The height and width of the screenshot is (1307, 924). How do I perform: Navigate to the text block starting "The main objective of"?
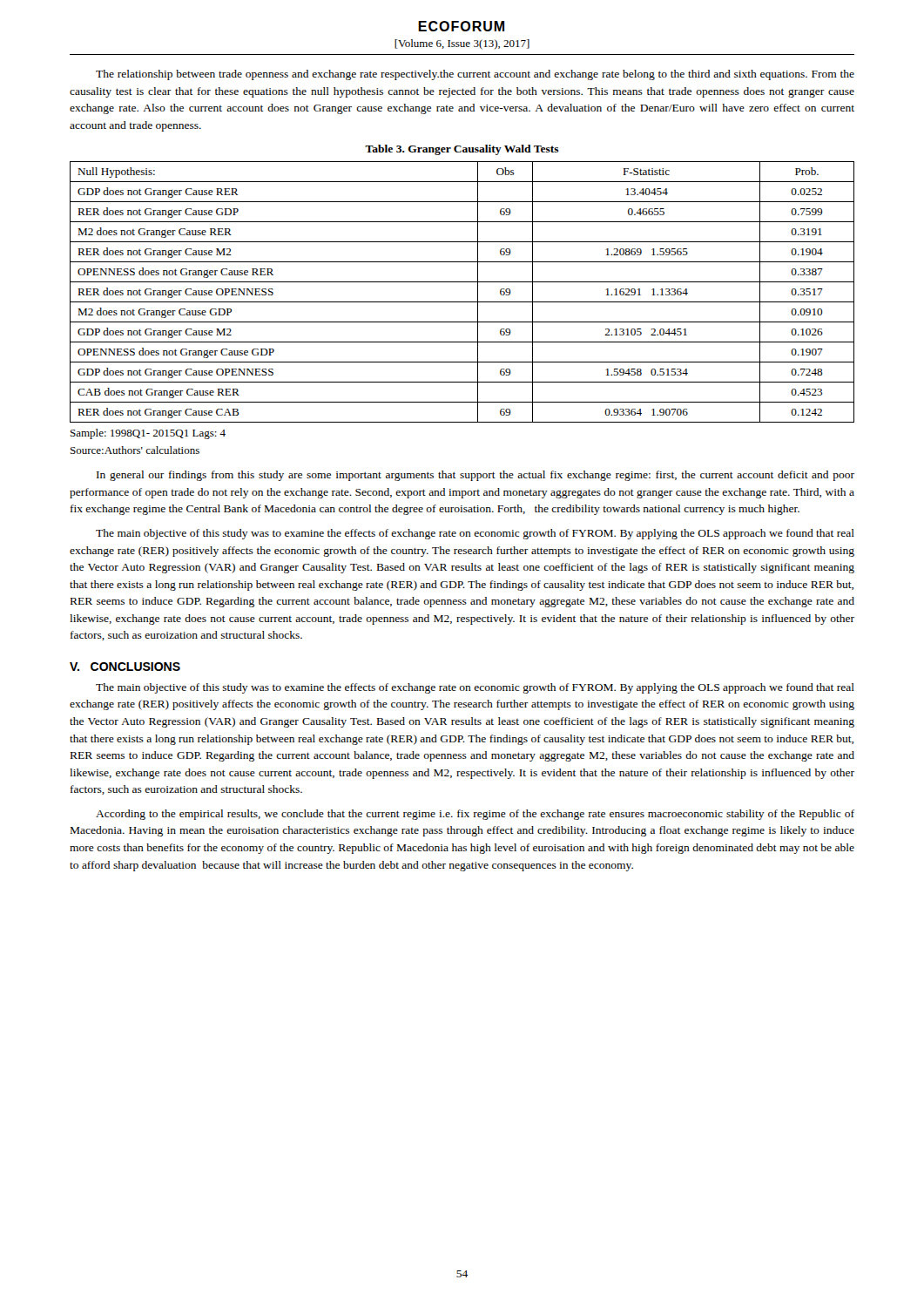pyautogui.click(x=462, y=776)
